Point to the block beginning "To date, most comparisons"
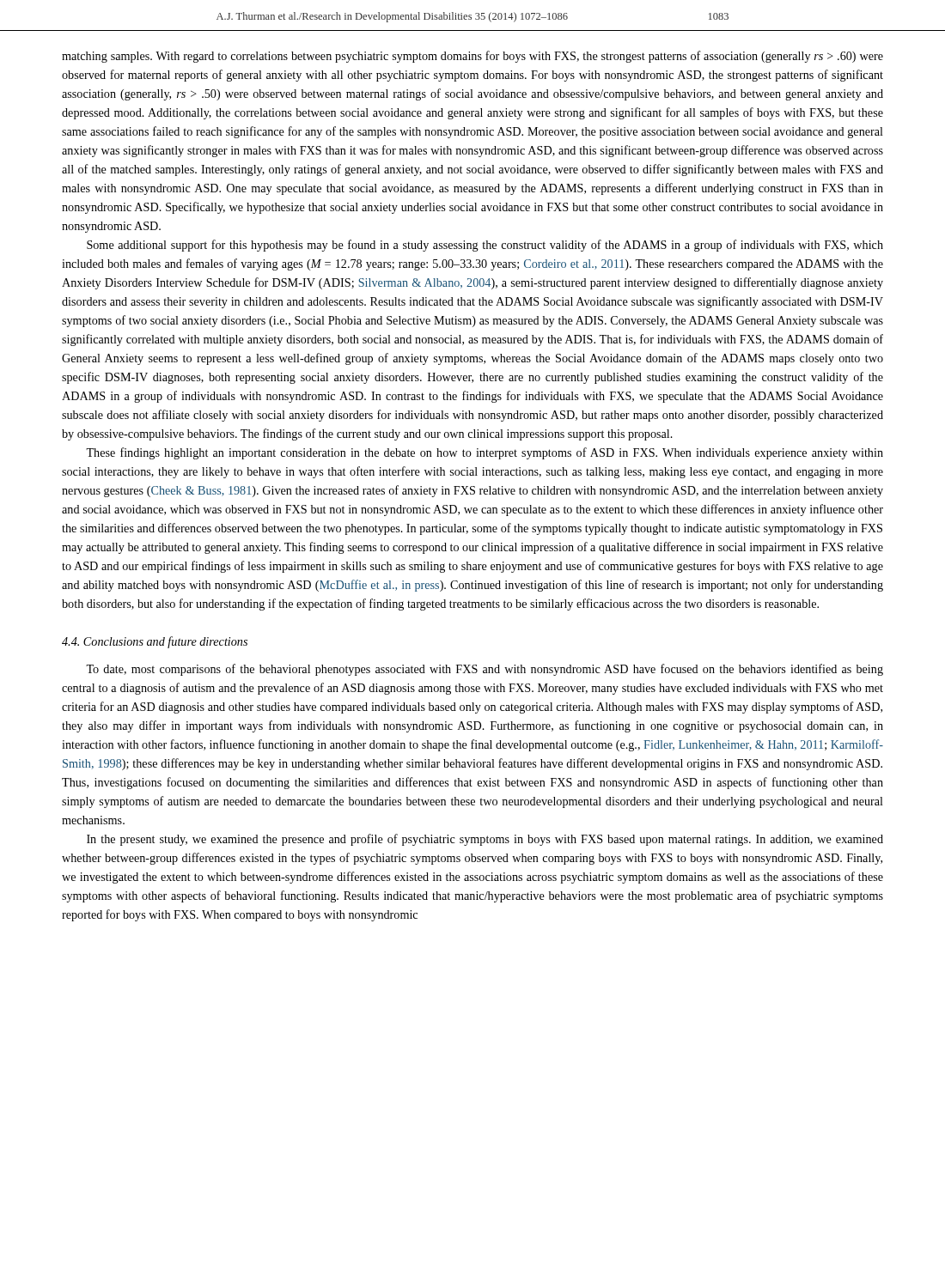The width and height of the screenshot is (945, 1288). click(x=472, y=745)
